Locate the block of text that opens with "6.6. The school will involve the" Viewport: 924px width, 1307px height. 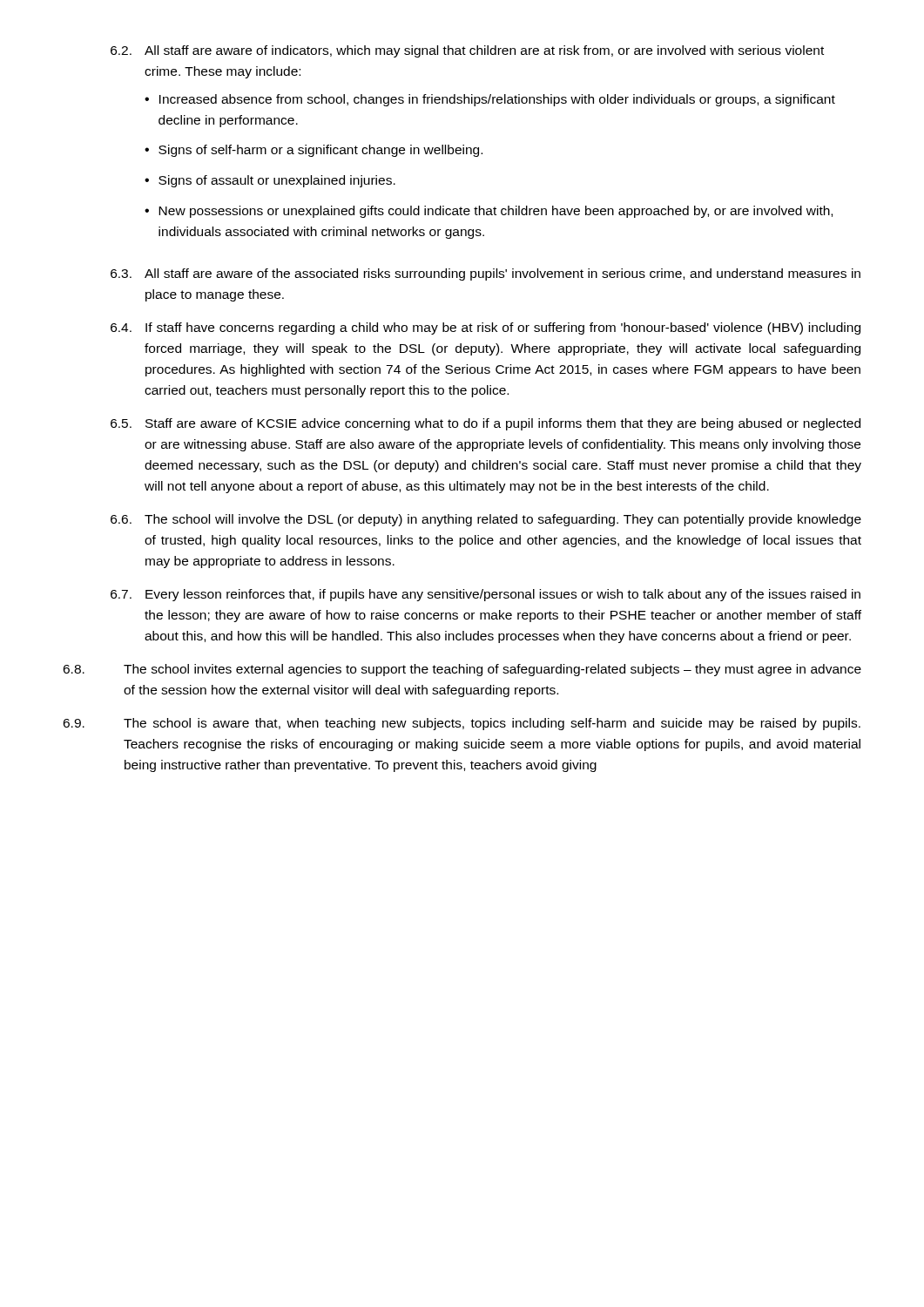462,540
